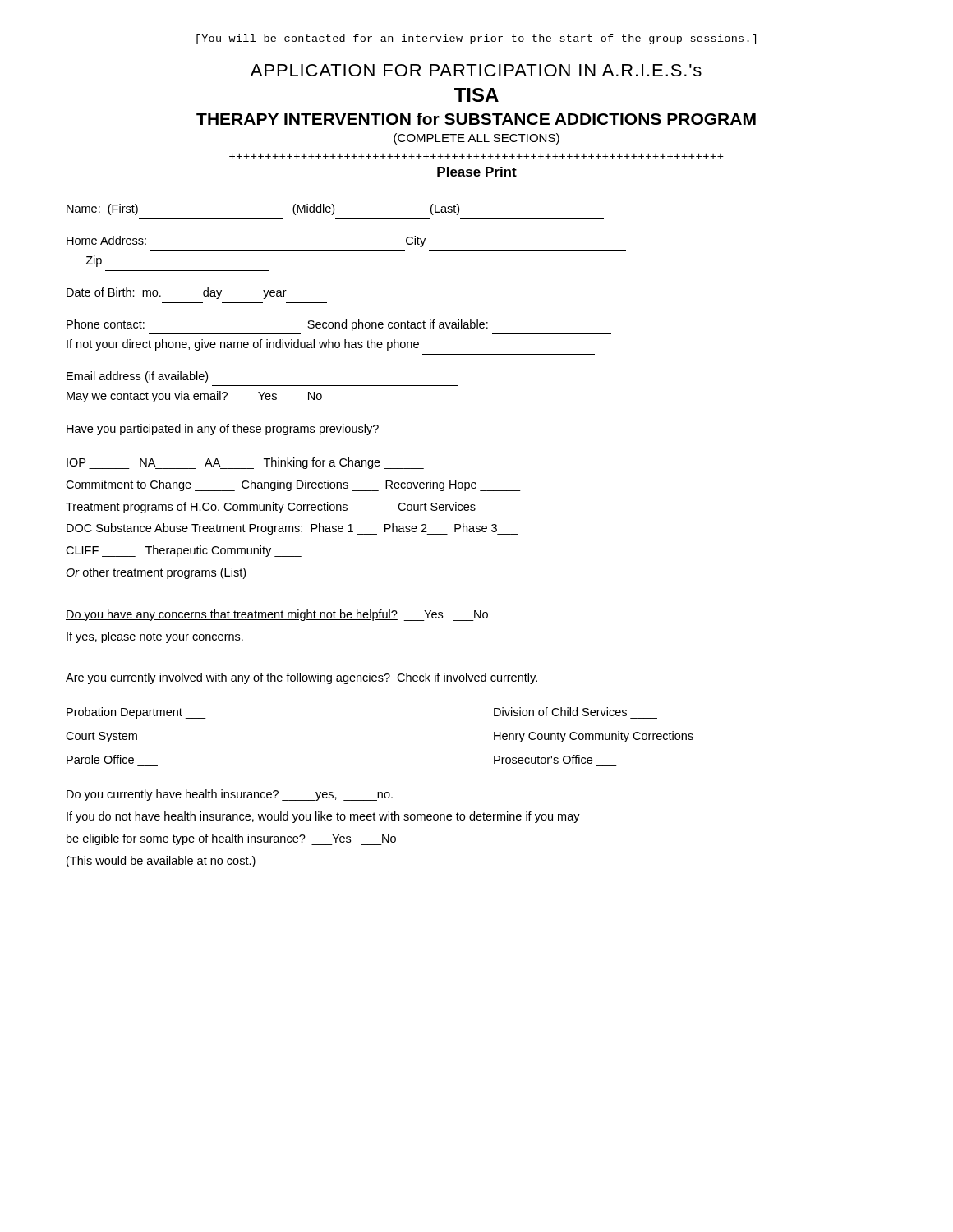This screenshot has width=953, height=1232.
Task: Select the element starting "Do you currently have health insurance?"
Action: [323, 827]
